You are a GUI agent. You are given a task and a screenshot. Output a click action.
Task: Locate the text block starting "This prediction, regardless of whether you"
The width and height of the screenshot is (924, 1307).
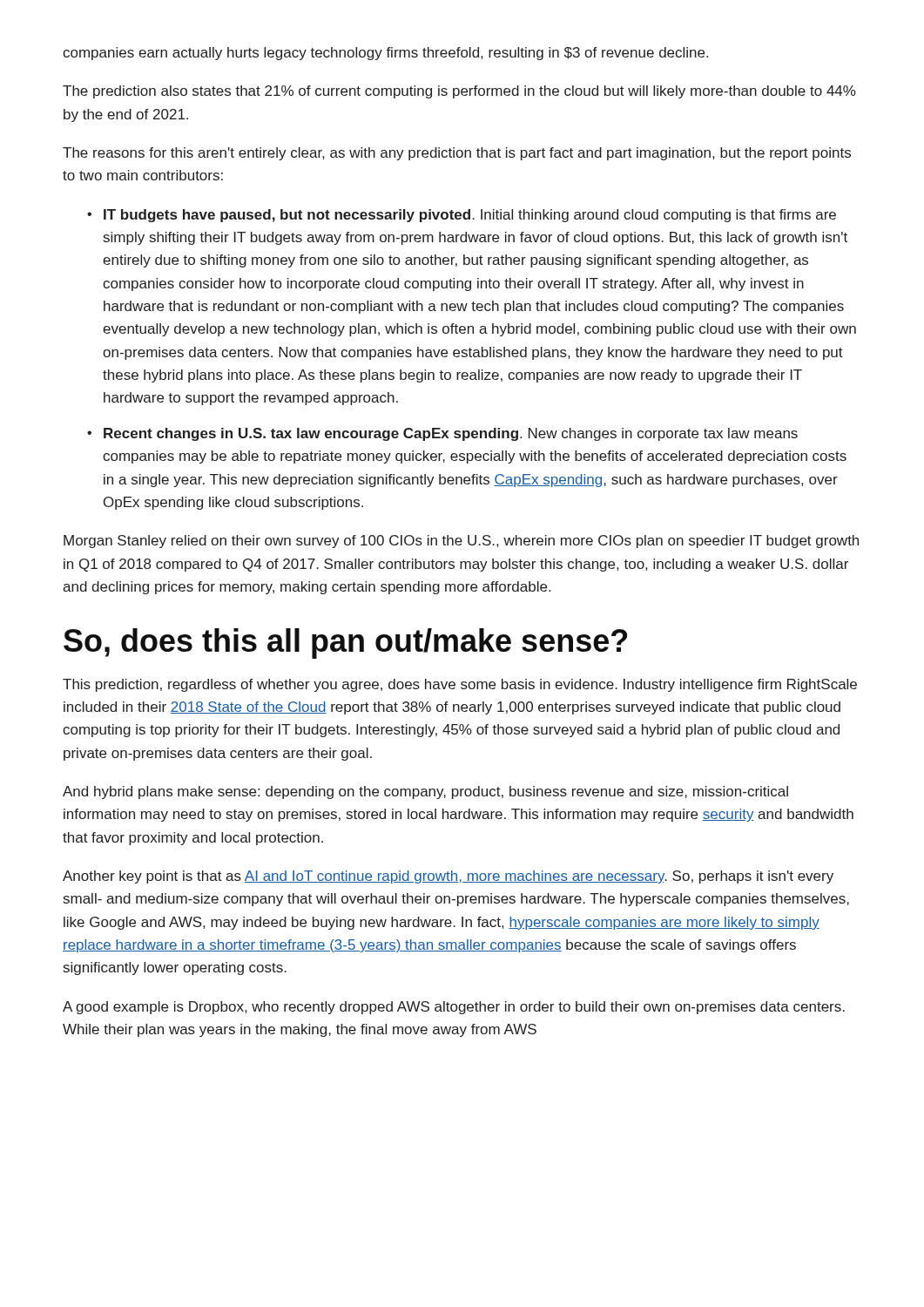pos(462,719)
